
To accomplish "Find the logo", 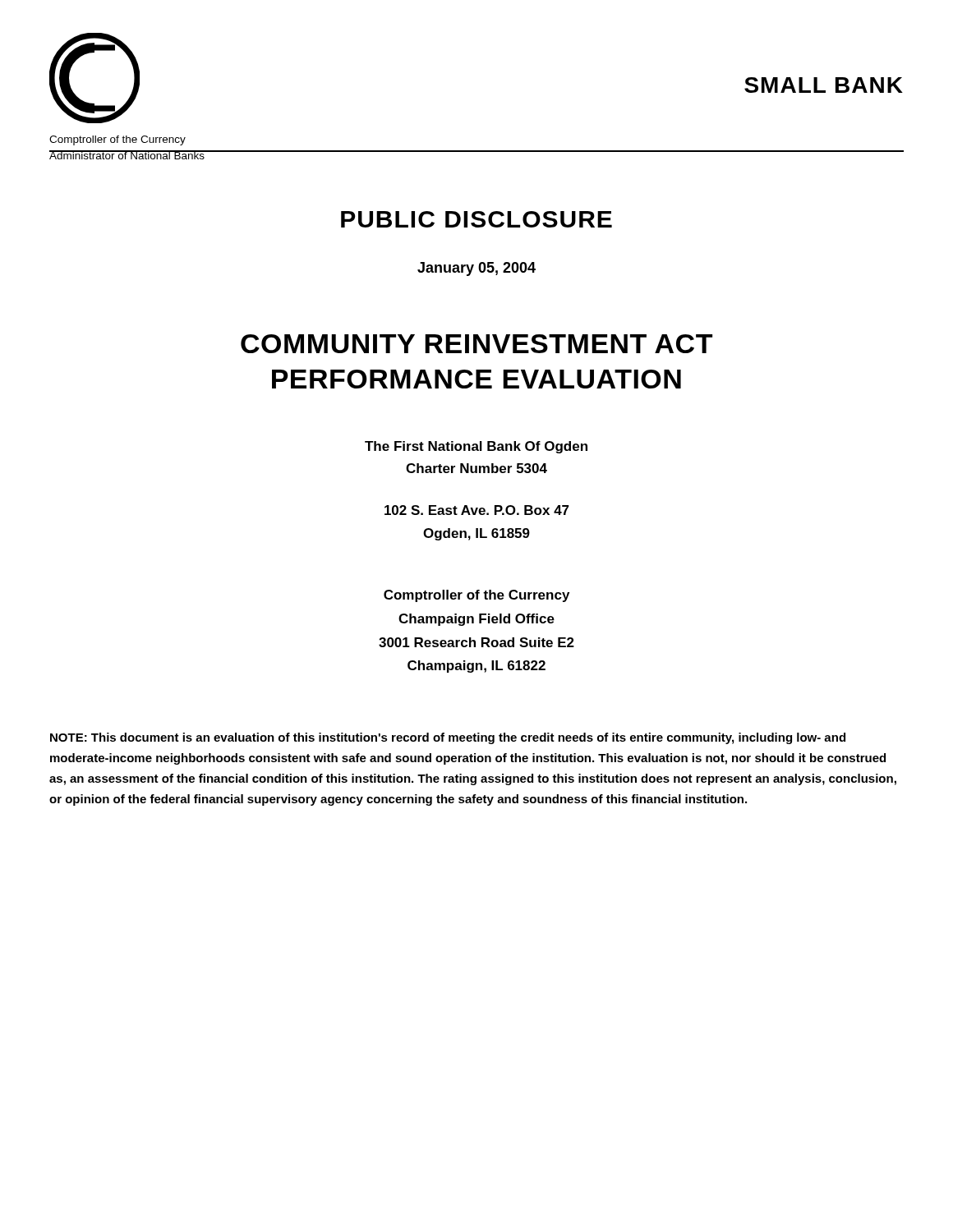I will point(94,80).
